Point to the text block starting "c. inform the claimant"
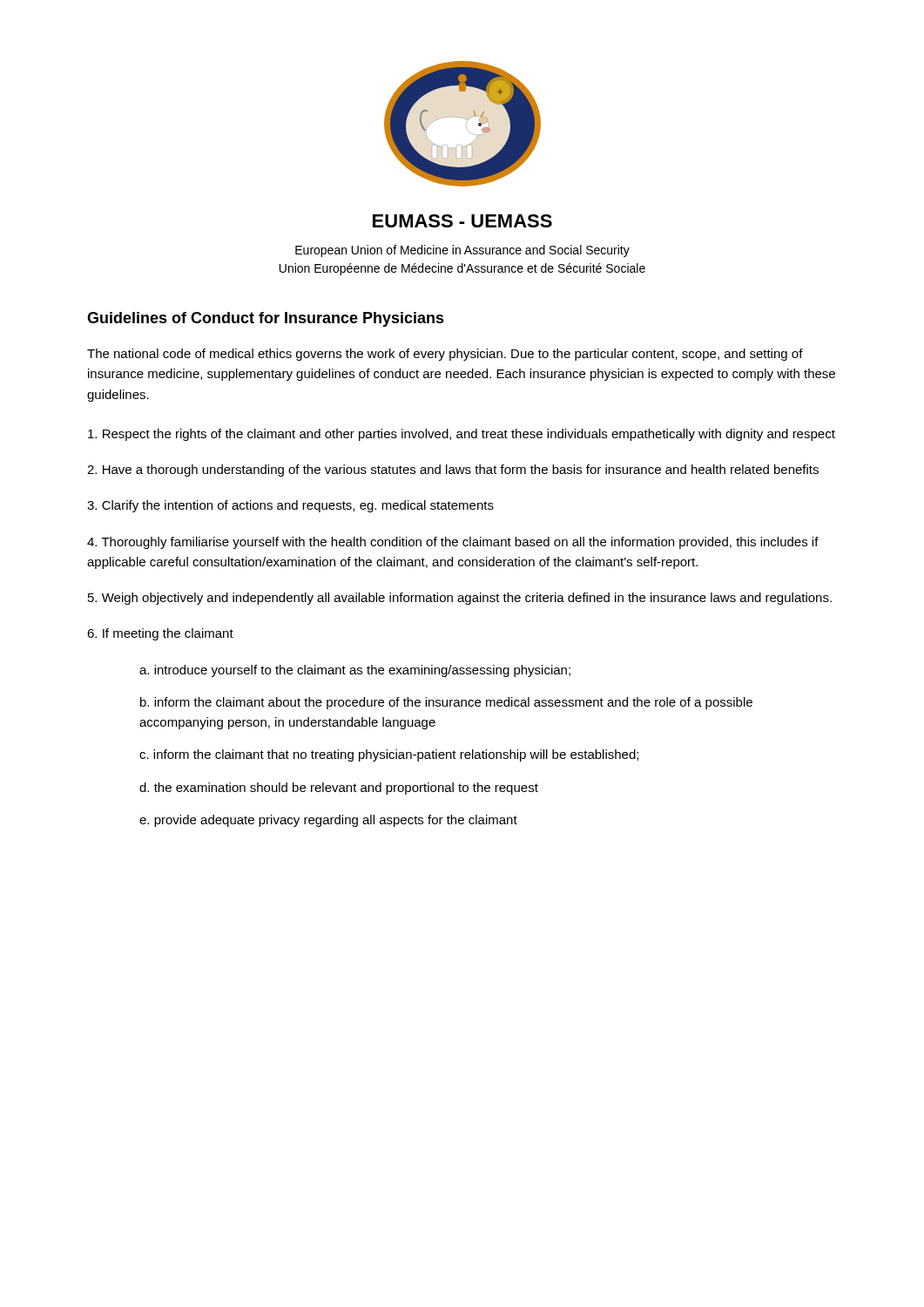Screen dimensions: 1307x924 [390, 754]
